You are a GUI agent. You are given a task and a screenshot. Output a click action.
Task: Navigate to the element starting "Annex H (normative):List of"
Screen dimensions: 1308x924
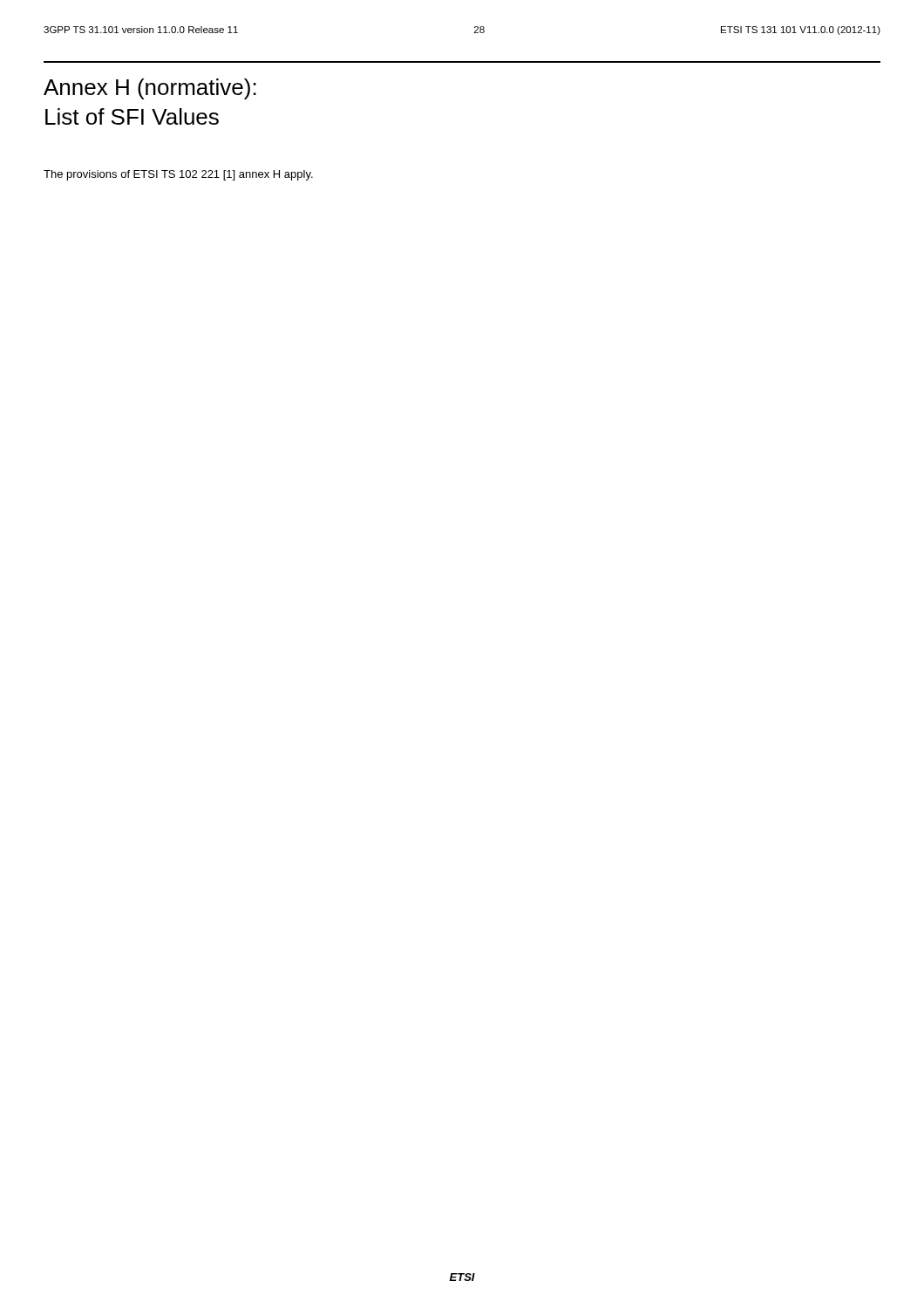150,89
